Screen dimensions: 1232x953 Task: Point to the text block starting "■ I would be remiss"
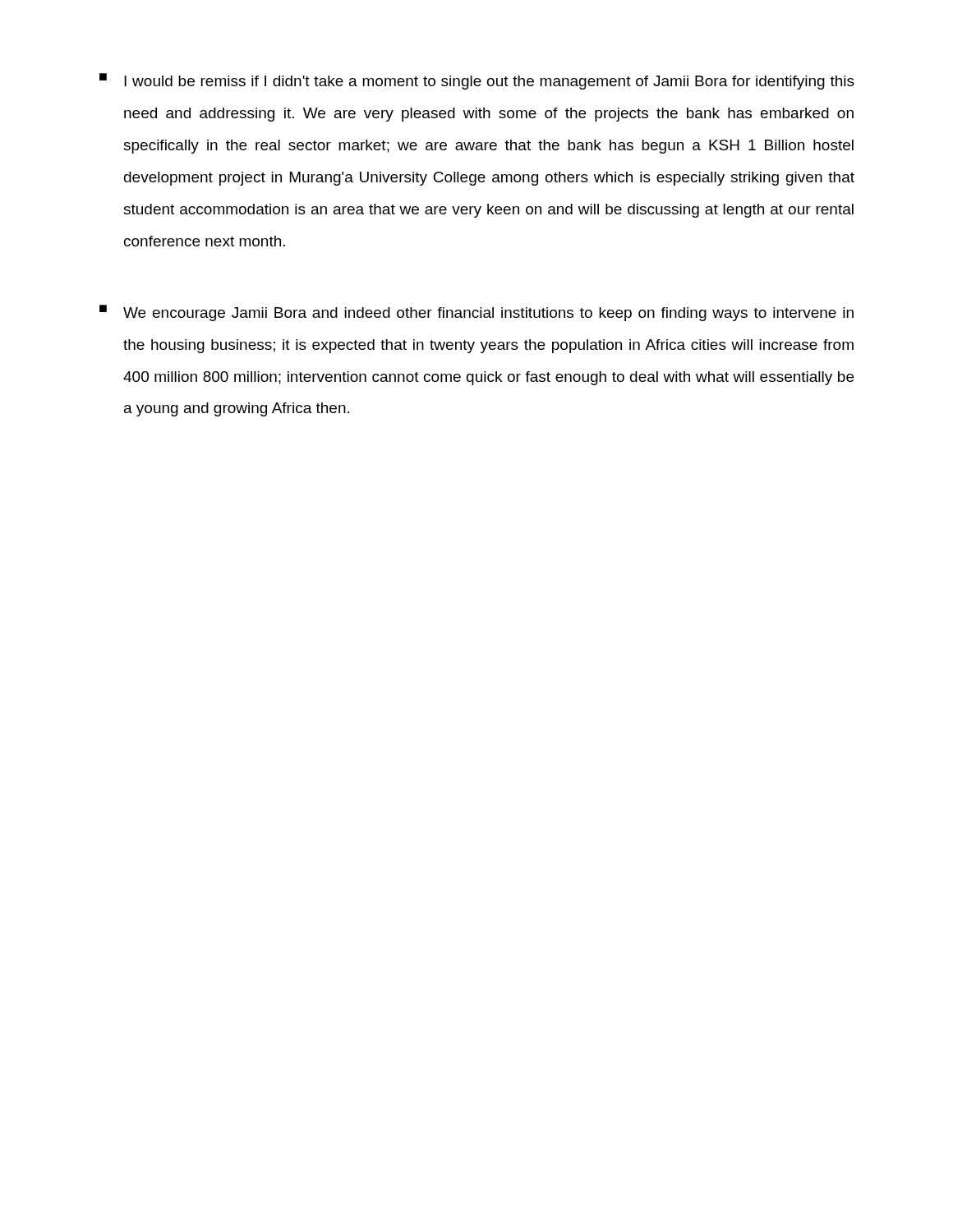point(477,81)
